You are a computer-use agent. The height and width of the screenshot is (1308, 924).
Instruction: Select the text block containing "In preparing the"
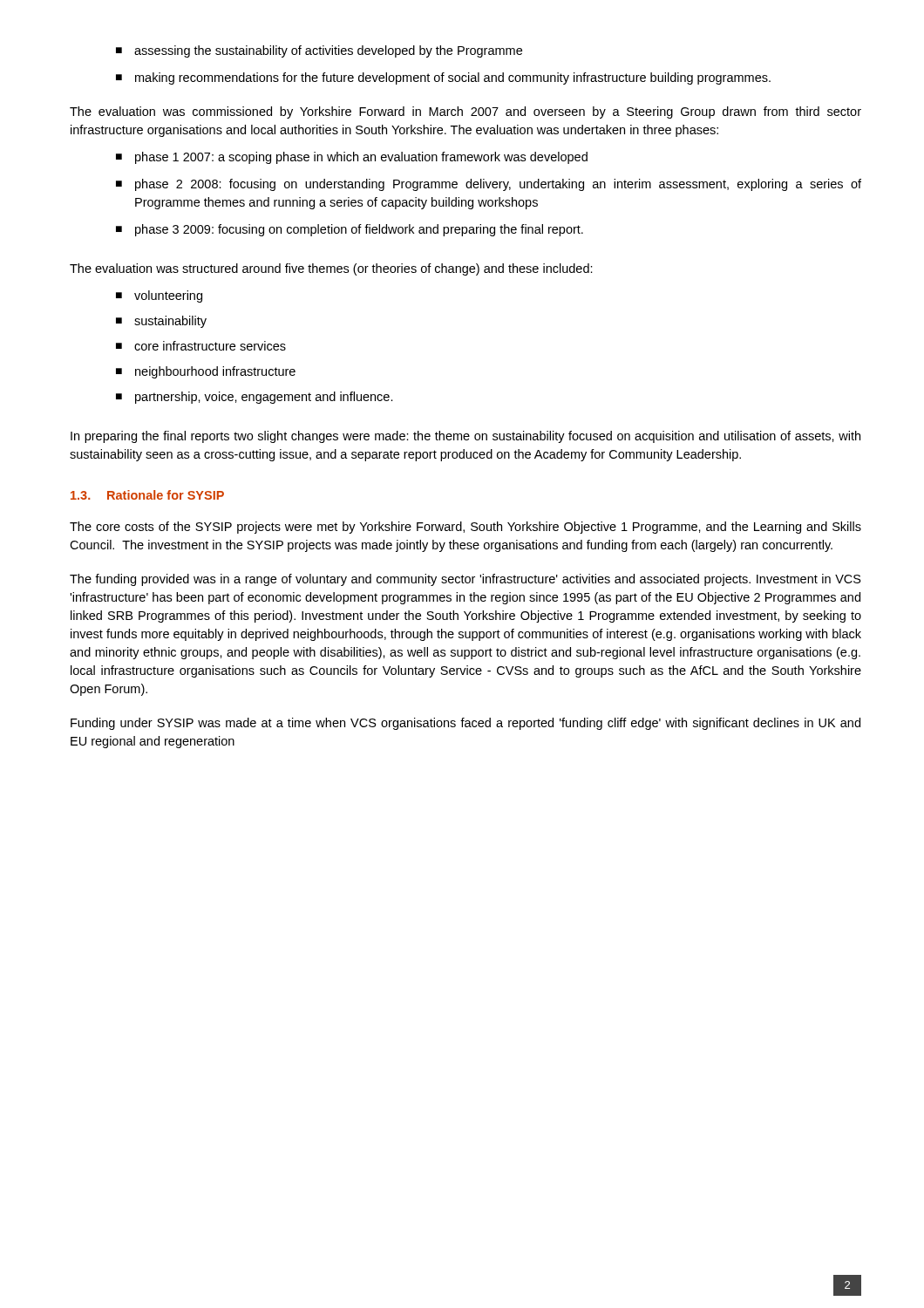click(x=466, y=445)
